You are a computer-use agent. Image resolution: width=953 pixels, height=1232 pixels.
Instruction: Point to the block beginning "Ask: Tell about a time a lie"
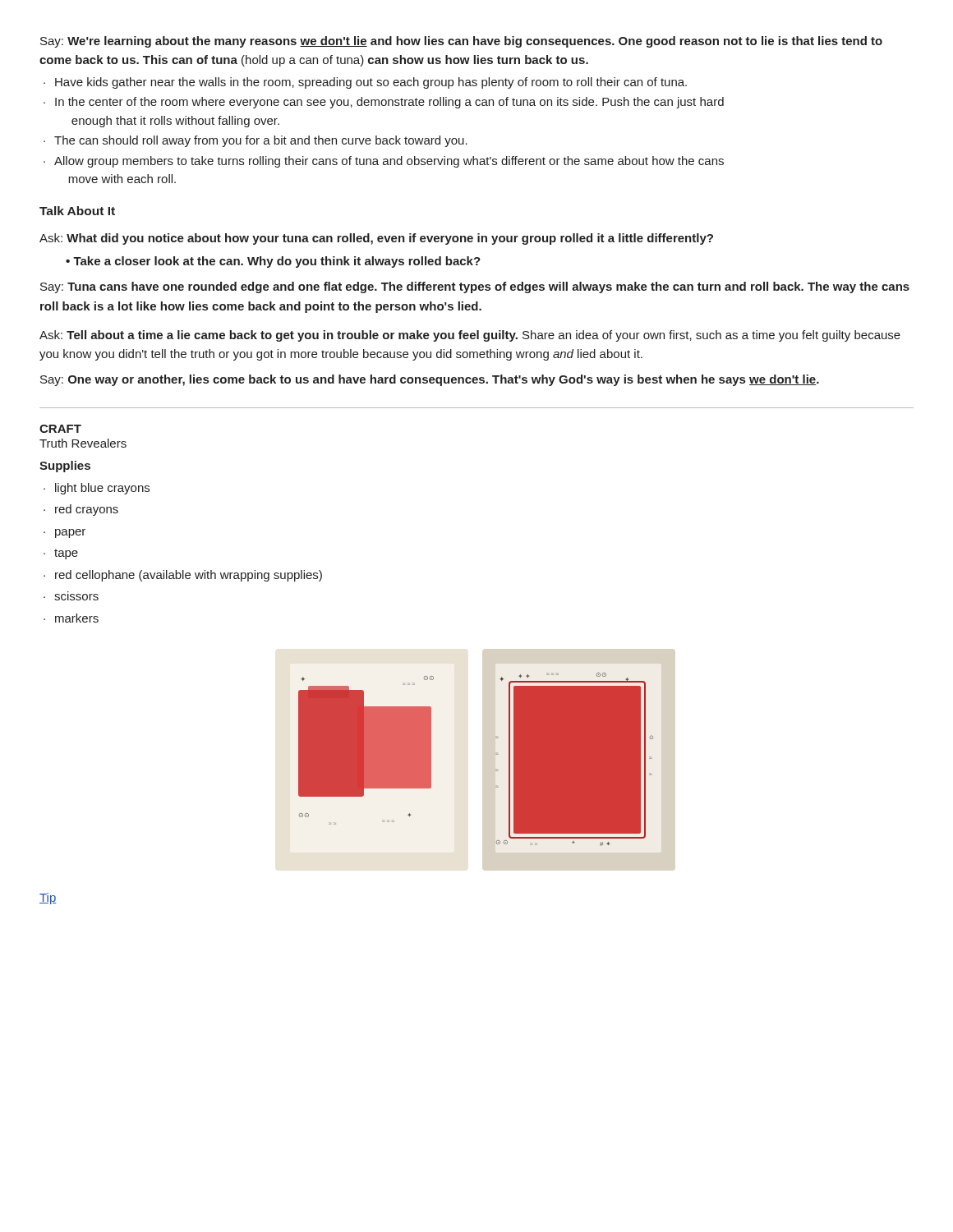(470, 344)
